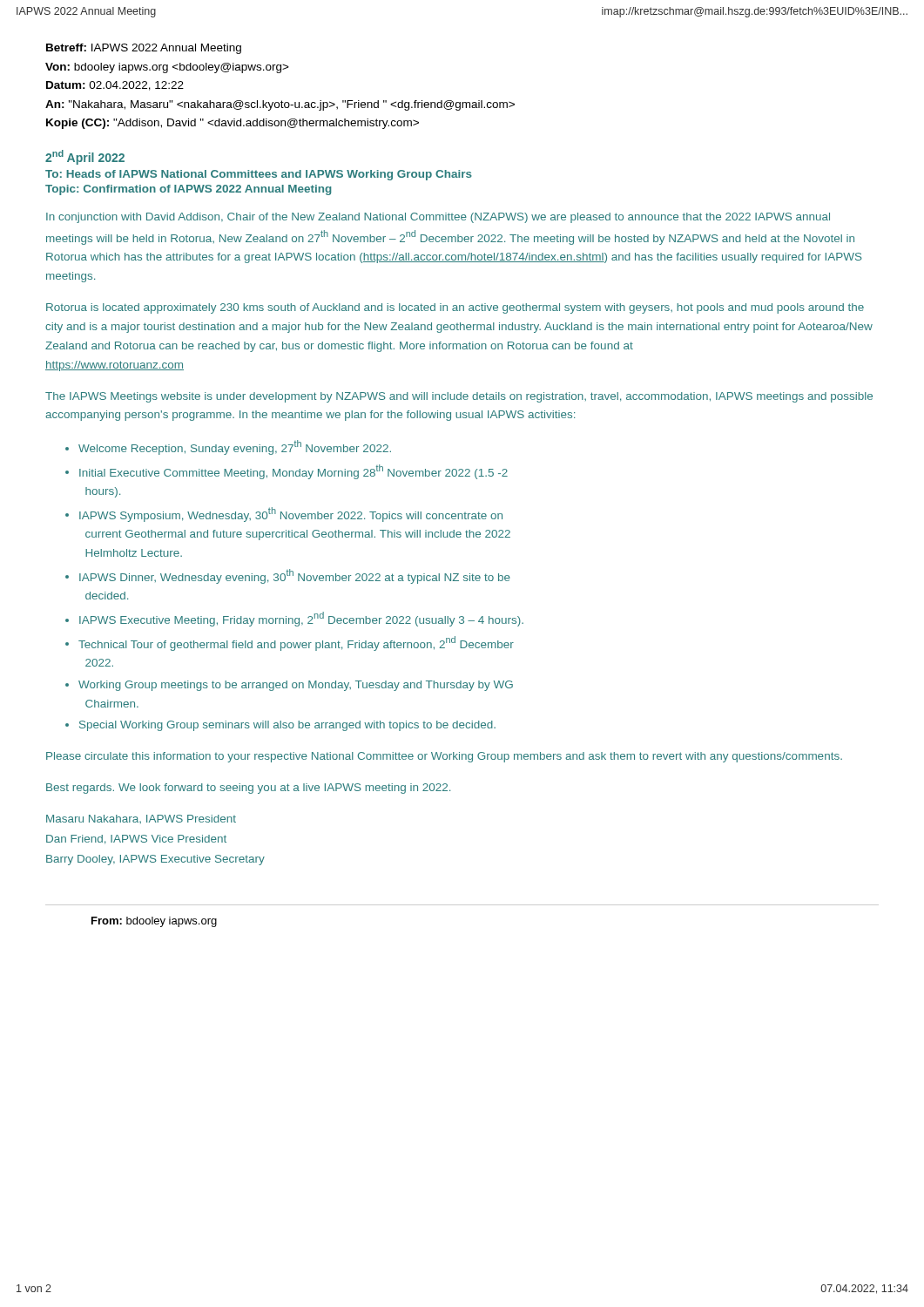Click on the list item containing "Initial Executive Committee Meeting, Monday Morning 28th"

coord(293,480)
